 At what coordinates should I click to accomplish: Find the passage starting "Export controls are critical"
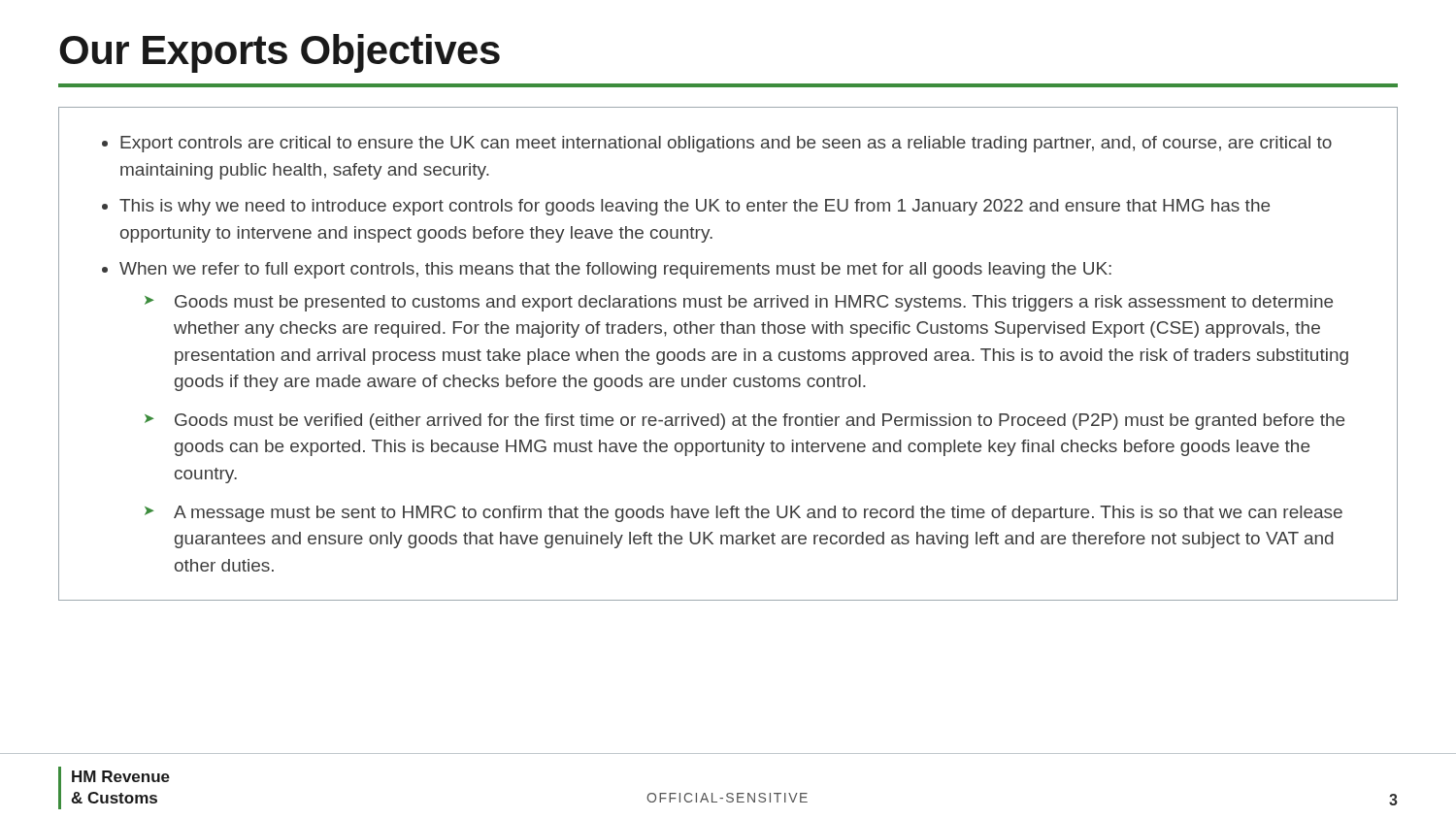coord(741,156)
